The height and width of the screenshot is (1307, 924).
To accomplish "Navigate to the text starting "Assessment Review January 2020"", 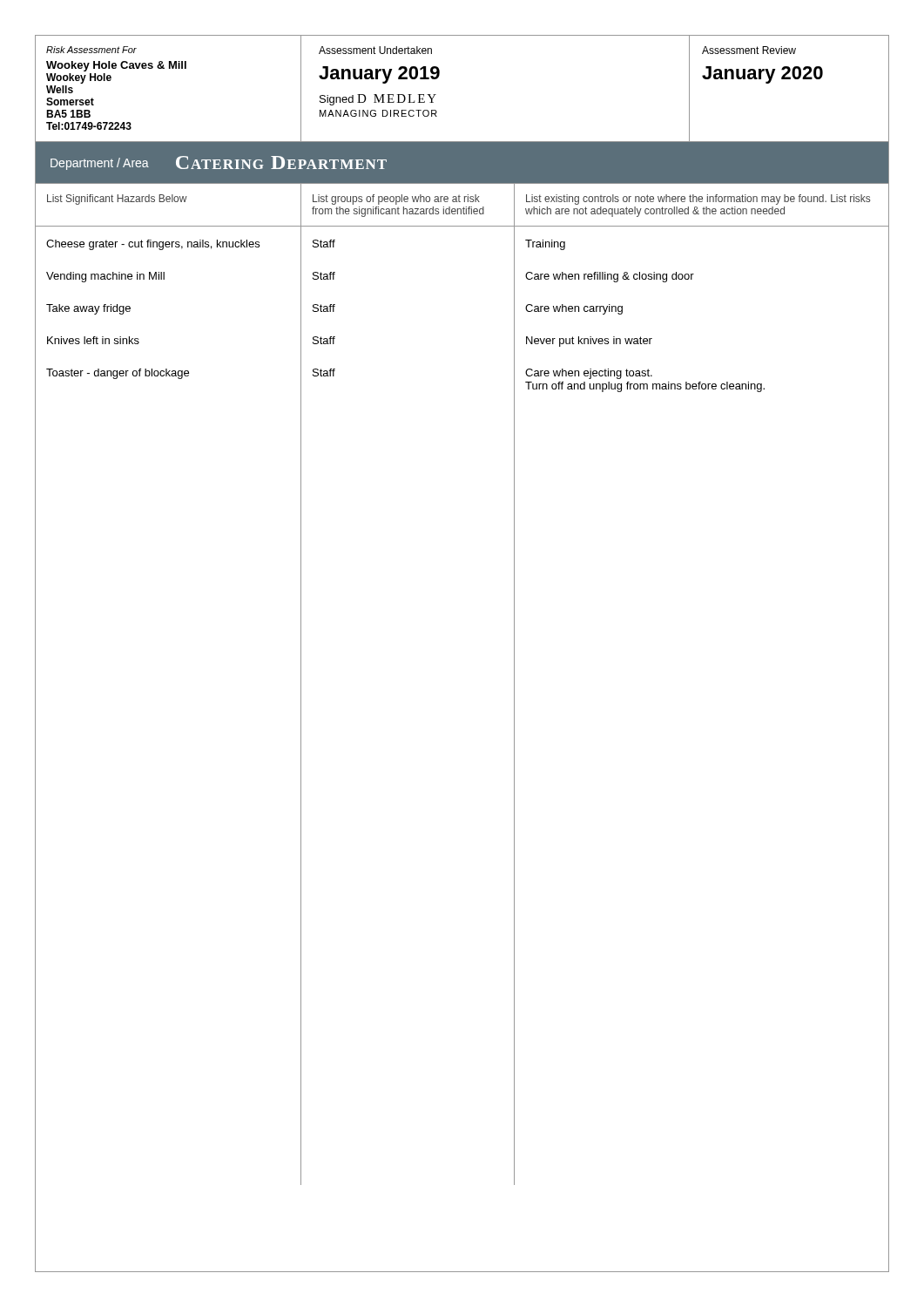I will click(x=789, y=65).
